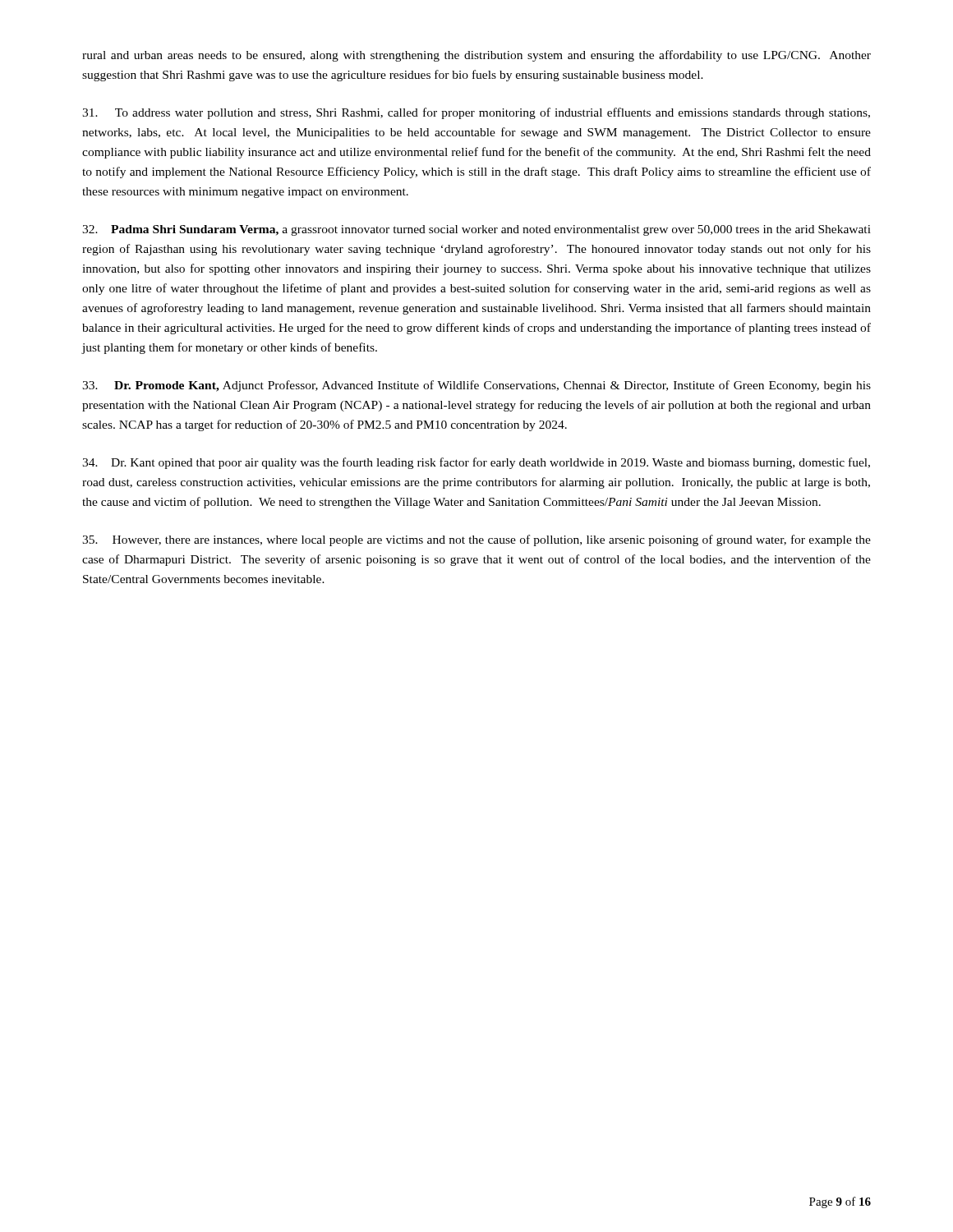The image size is (953, 1232).
Task: Point to the region starting "Dr. Promode Kant,"
Action: pos(476,405)
